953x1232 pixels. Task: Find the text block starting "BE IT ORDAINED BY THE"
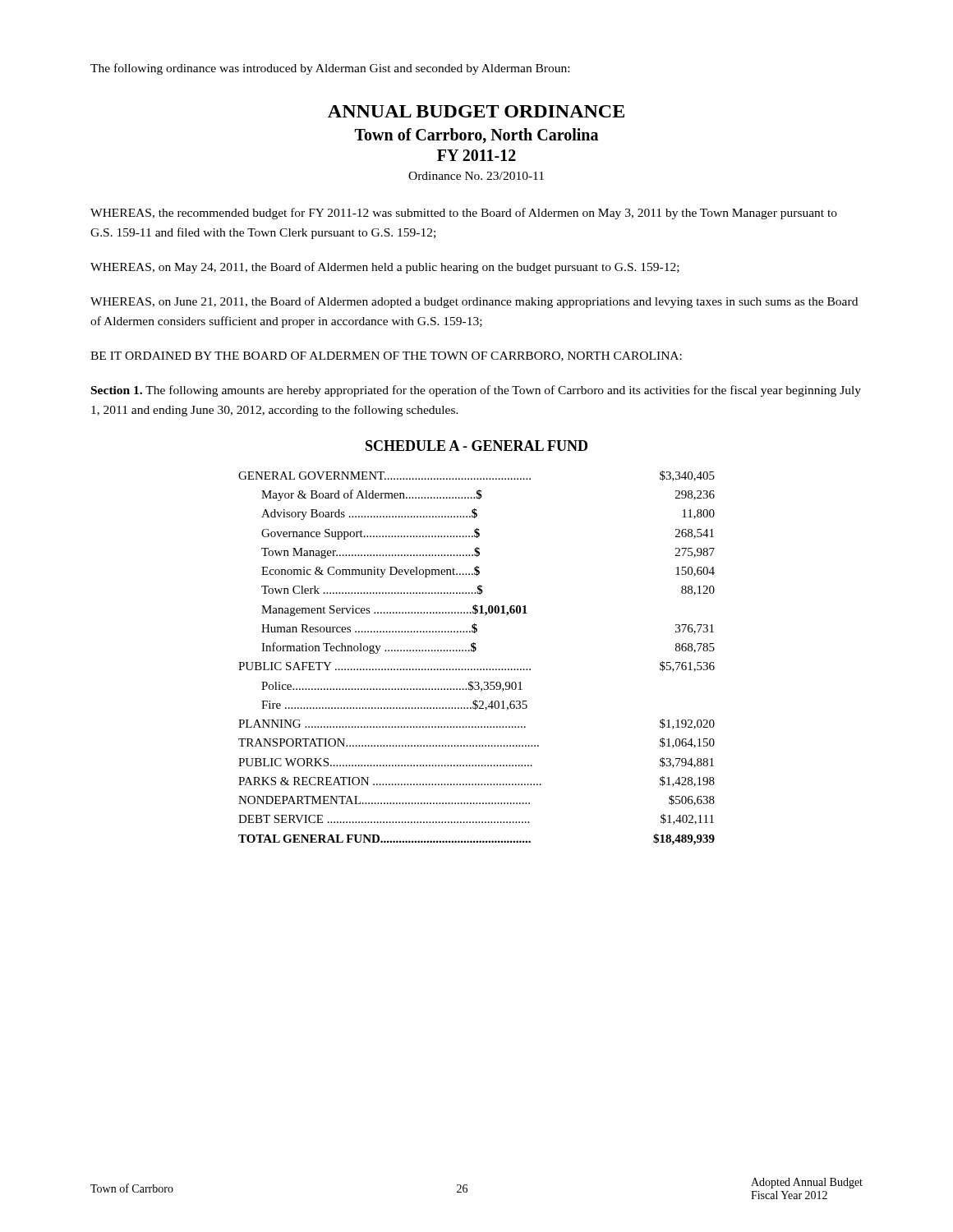[386, 355]
